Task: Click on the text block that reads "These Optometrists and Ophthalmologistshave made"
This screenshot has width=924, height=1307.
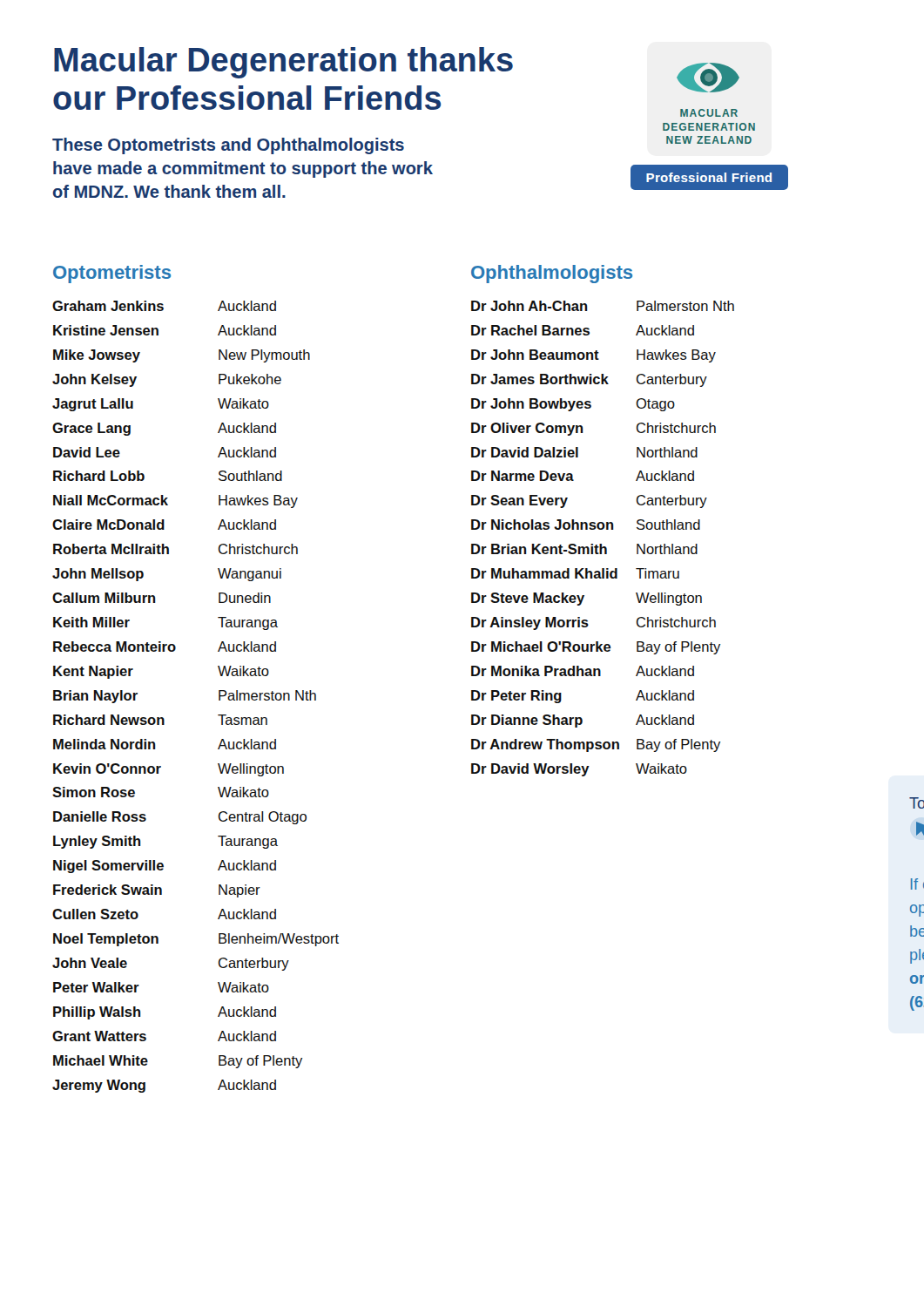Action: tap(305, 169)
